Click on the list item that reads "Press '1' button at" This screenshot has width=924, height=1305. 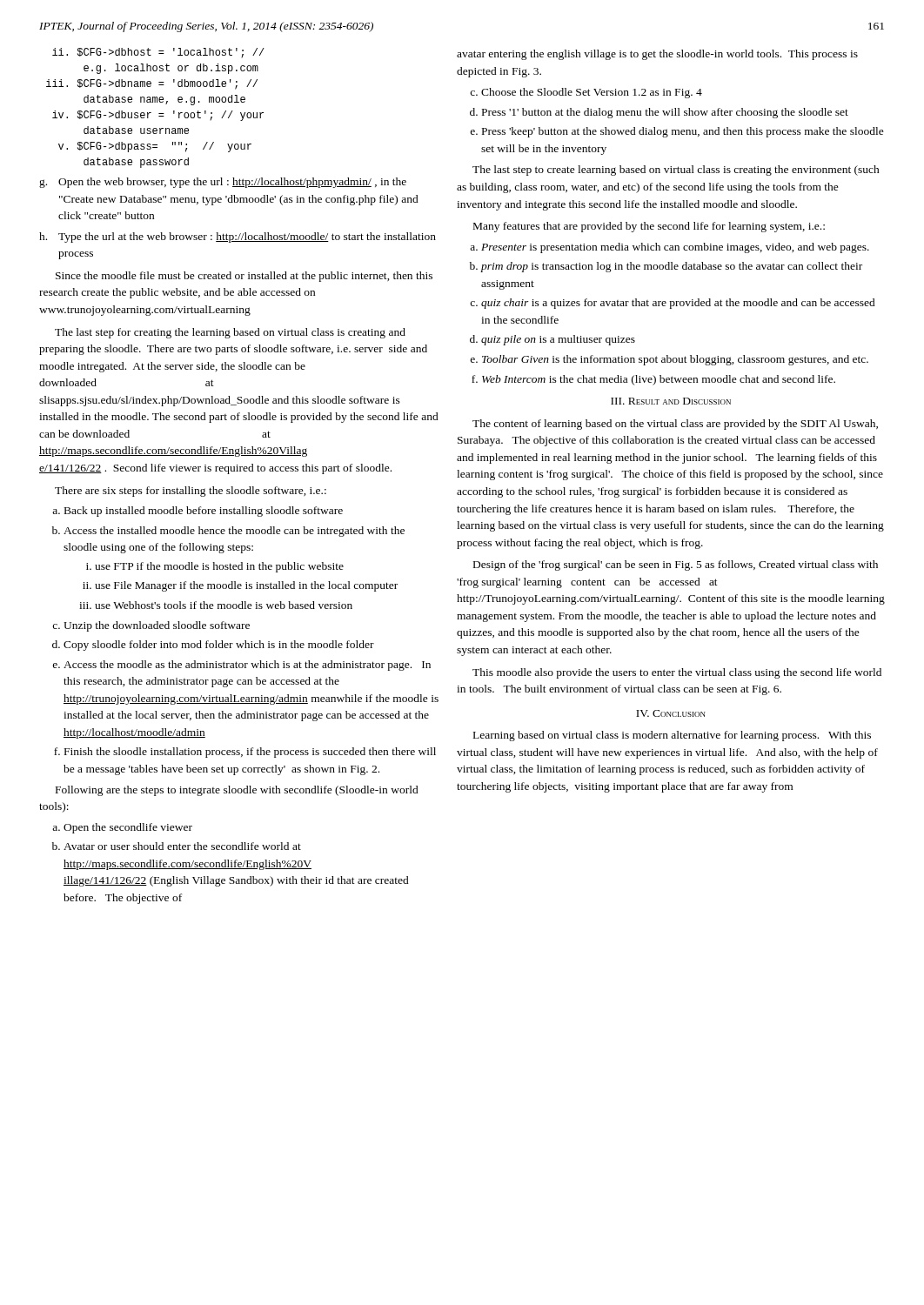[x=665, y=112]
